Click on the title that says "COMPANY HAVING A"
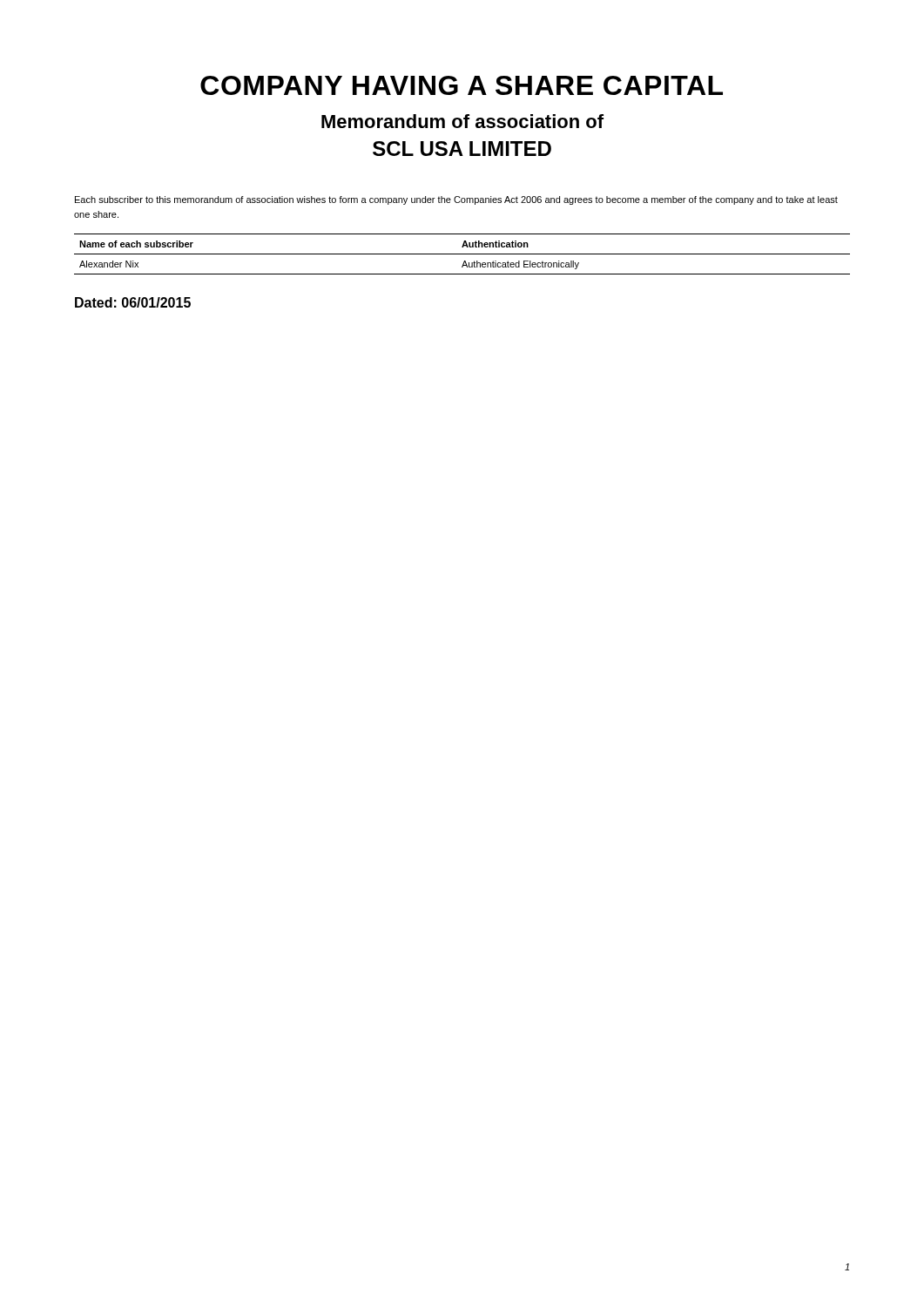Viewport: 924px width, 1307px height. tap(462, 85)
